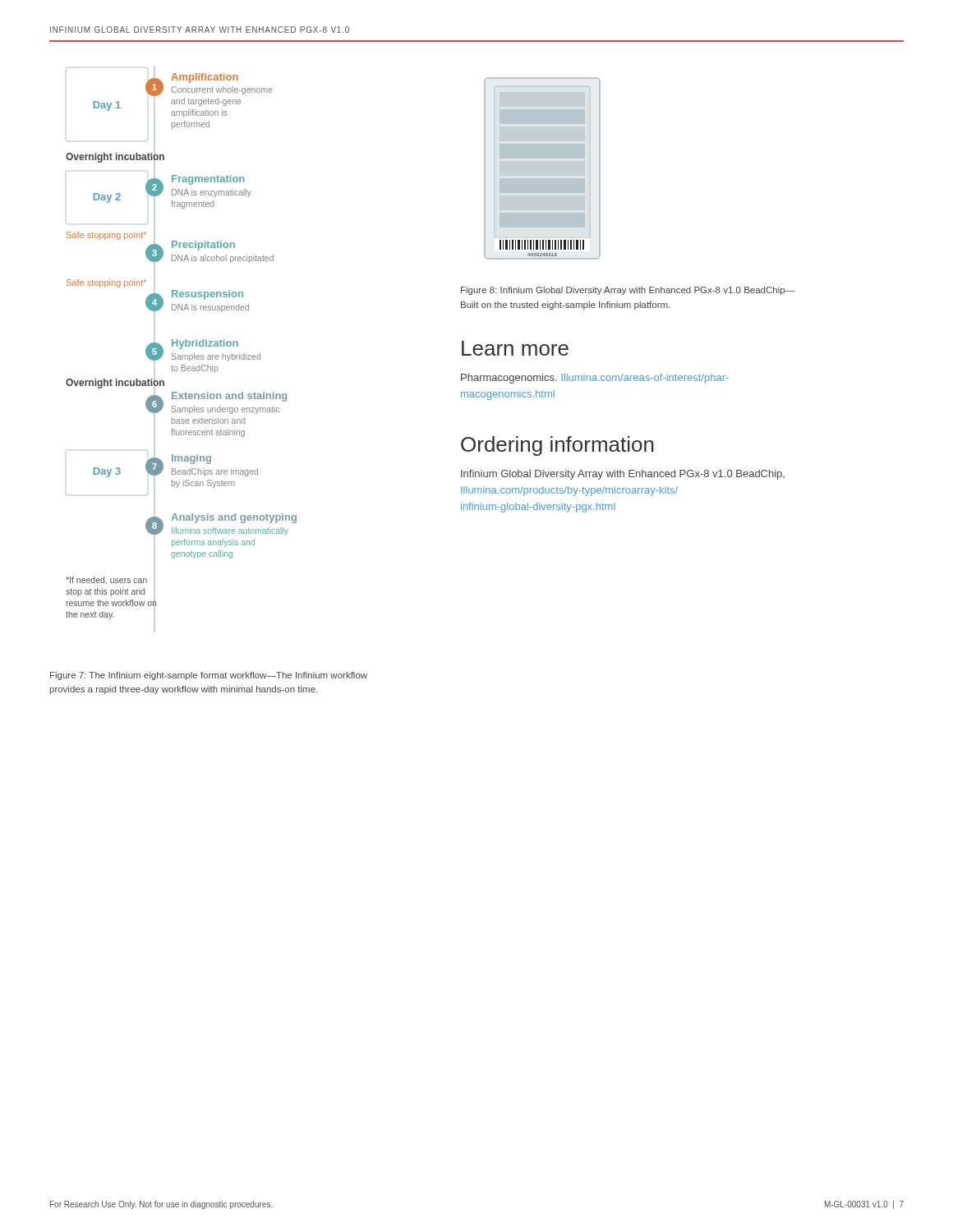
Task: Click the caption that begins "Figure 8: Infinium Global Diversity Array with Enhanced"
Action: (627, 297)
